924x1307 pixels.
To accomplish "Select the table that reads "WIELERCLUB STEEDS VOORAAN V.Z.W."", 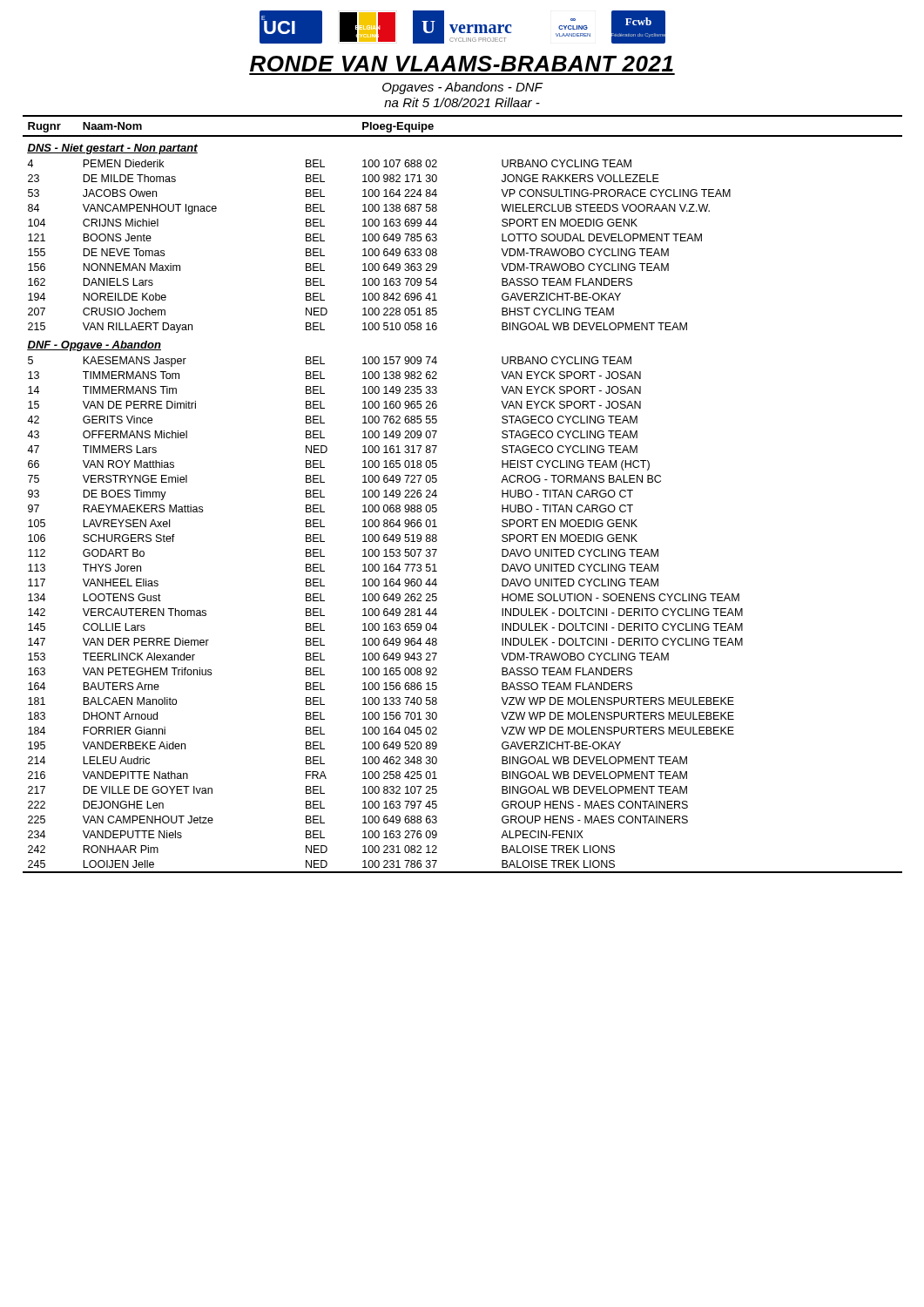I will (x=462, y=494).
